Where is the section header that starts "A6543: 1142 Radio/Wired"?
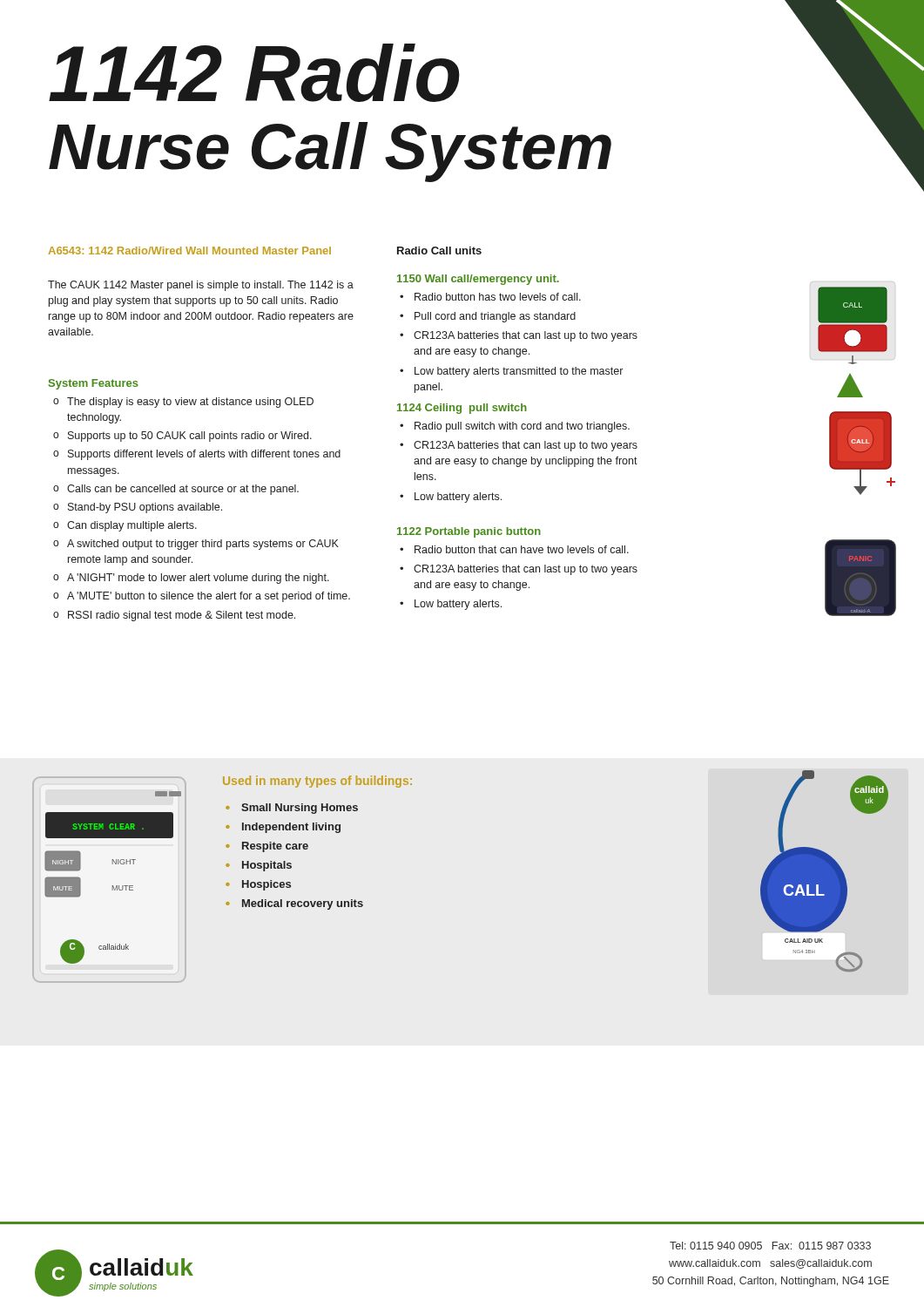Screen dimensions: 1307x924 coord(190,251)
